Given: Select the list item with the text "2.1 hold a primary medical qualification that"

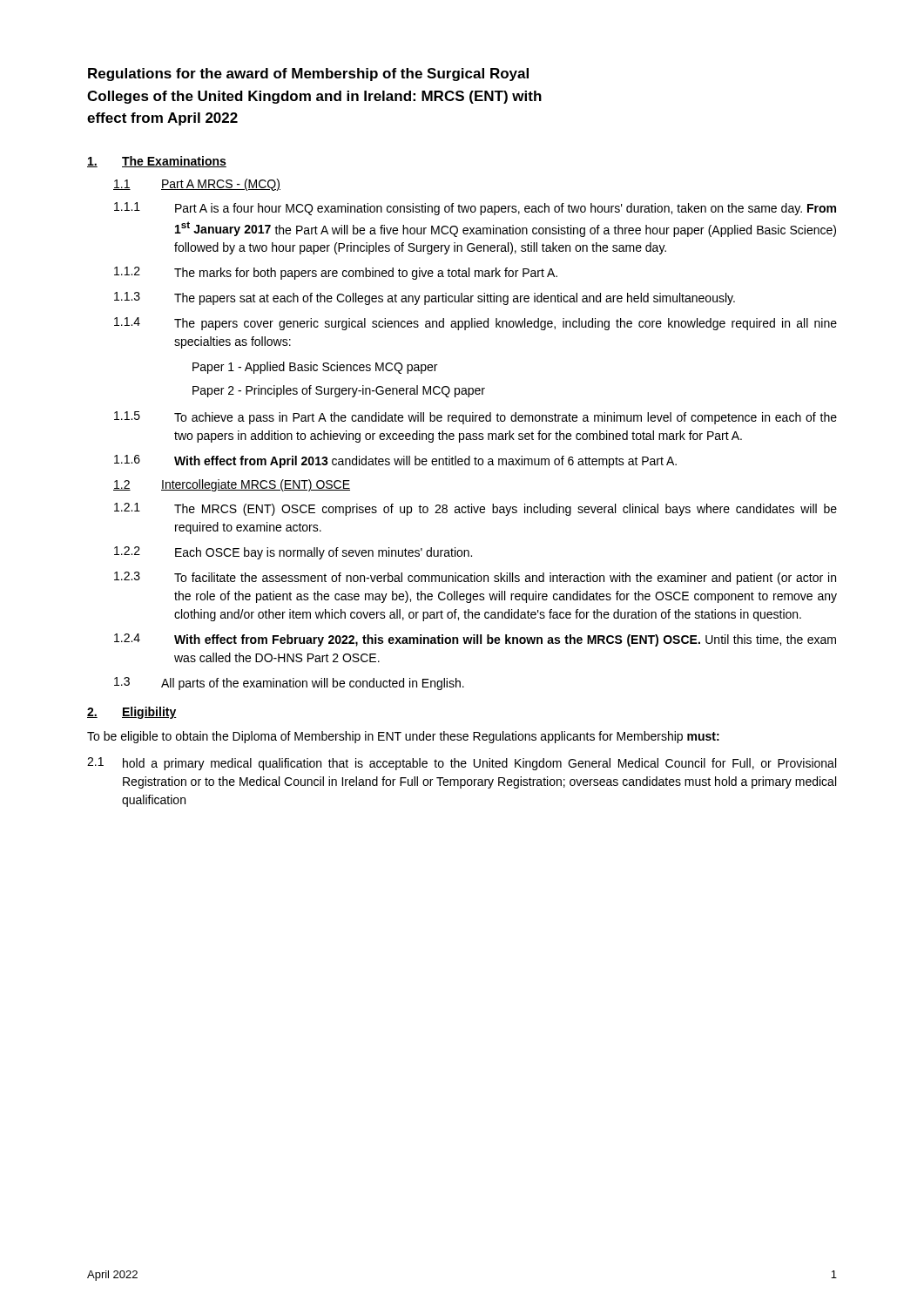Looking at the screenshot, I should pyautogui.click(x=462, y=782).
